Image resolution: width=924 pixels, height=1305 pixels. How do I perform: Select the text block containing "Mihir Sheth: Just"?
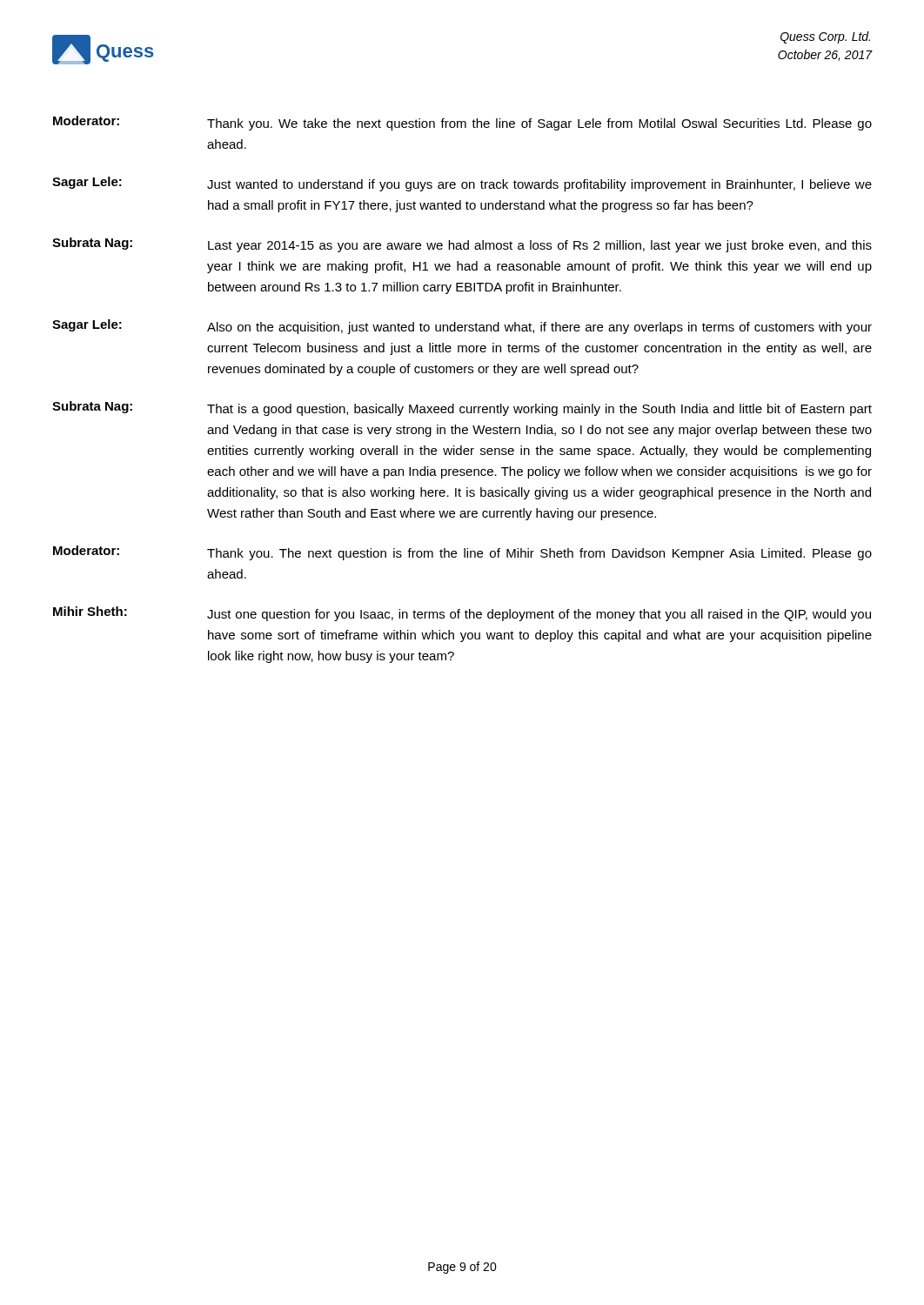[x=462, y=635]
